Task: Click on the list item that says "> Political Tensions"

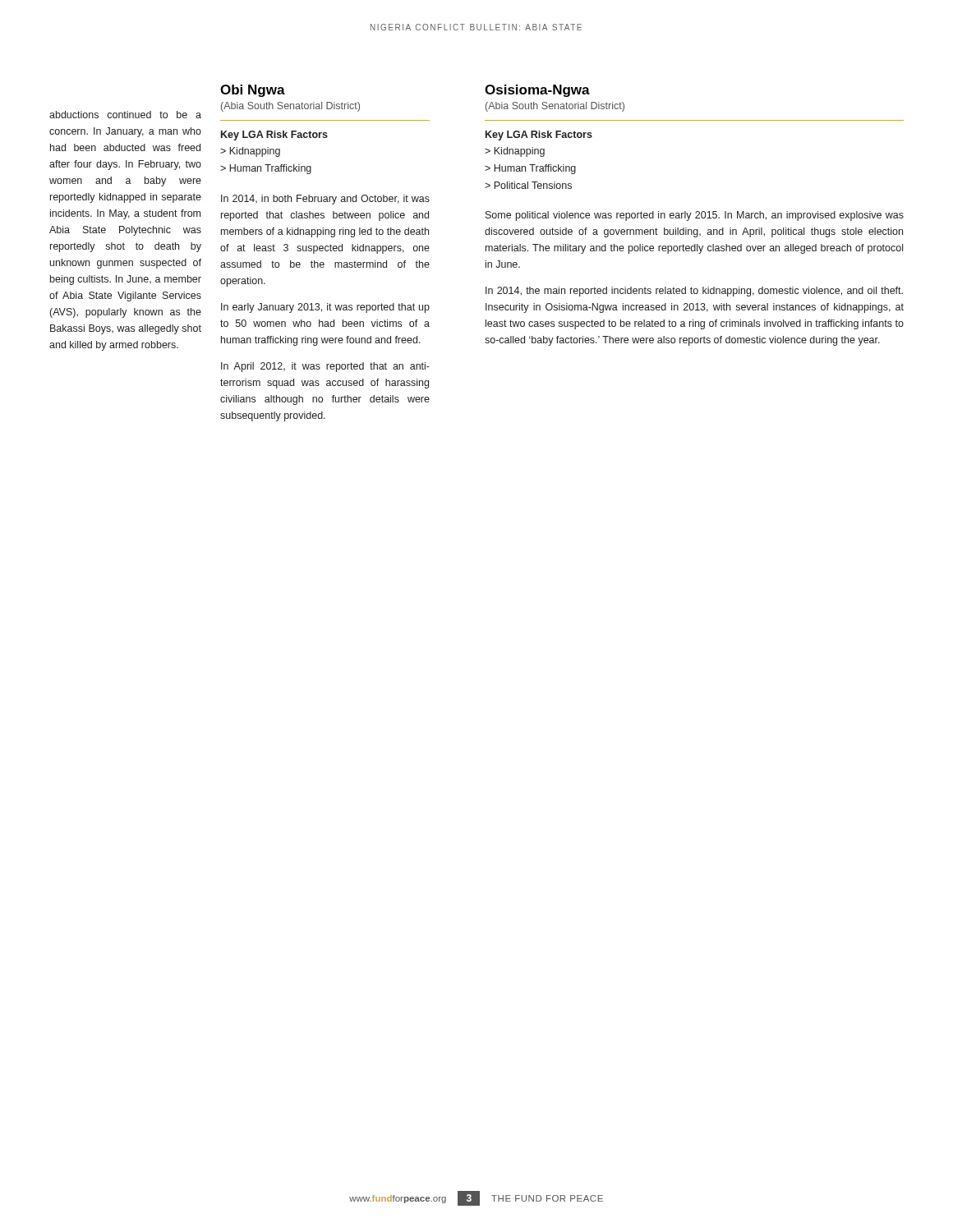Action: [528, 185]
